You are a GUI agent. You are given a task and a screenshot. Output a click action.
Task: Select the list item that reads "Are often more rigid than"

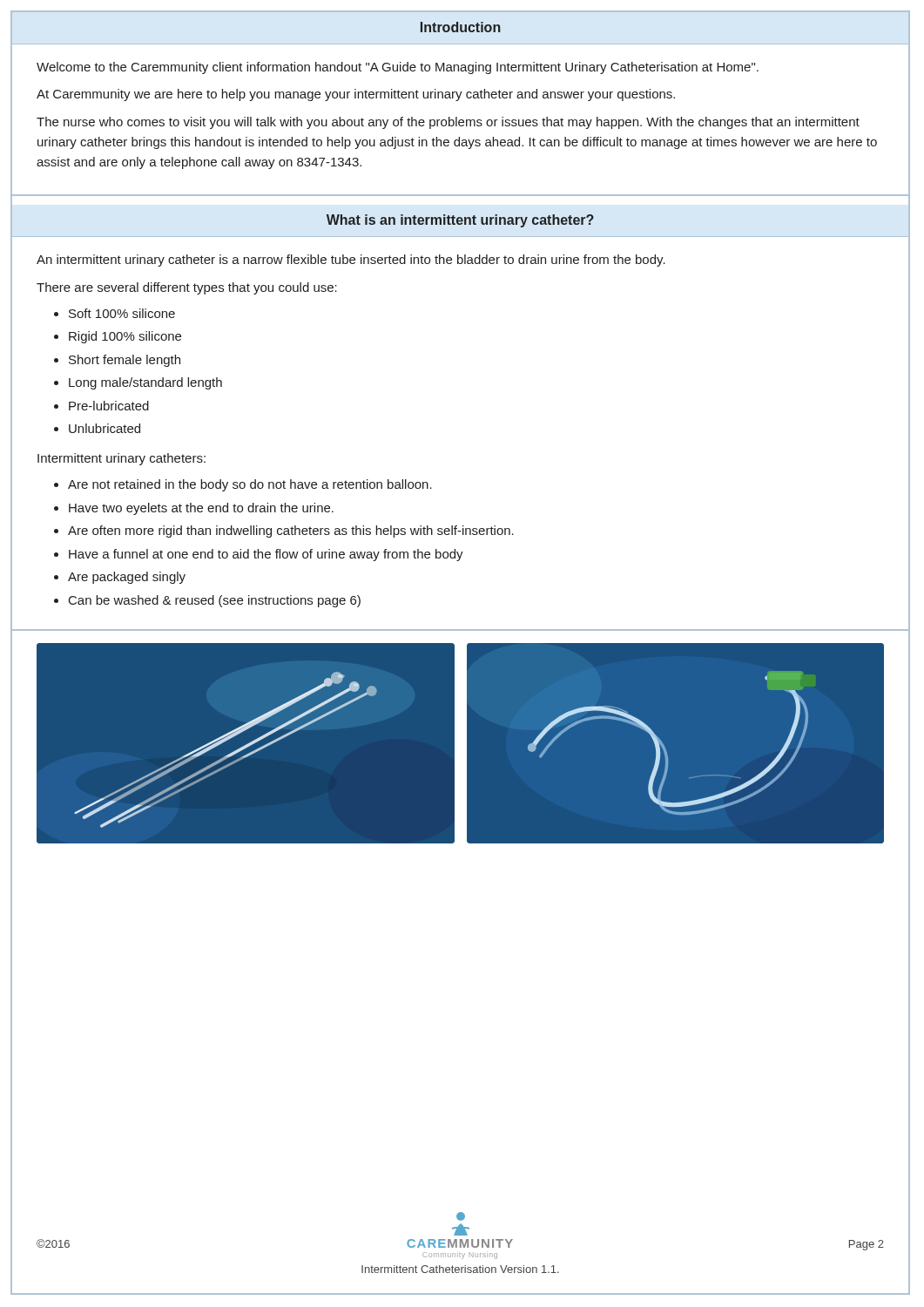coord(291,530)
